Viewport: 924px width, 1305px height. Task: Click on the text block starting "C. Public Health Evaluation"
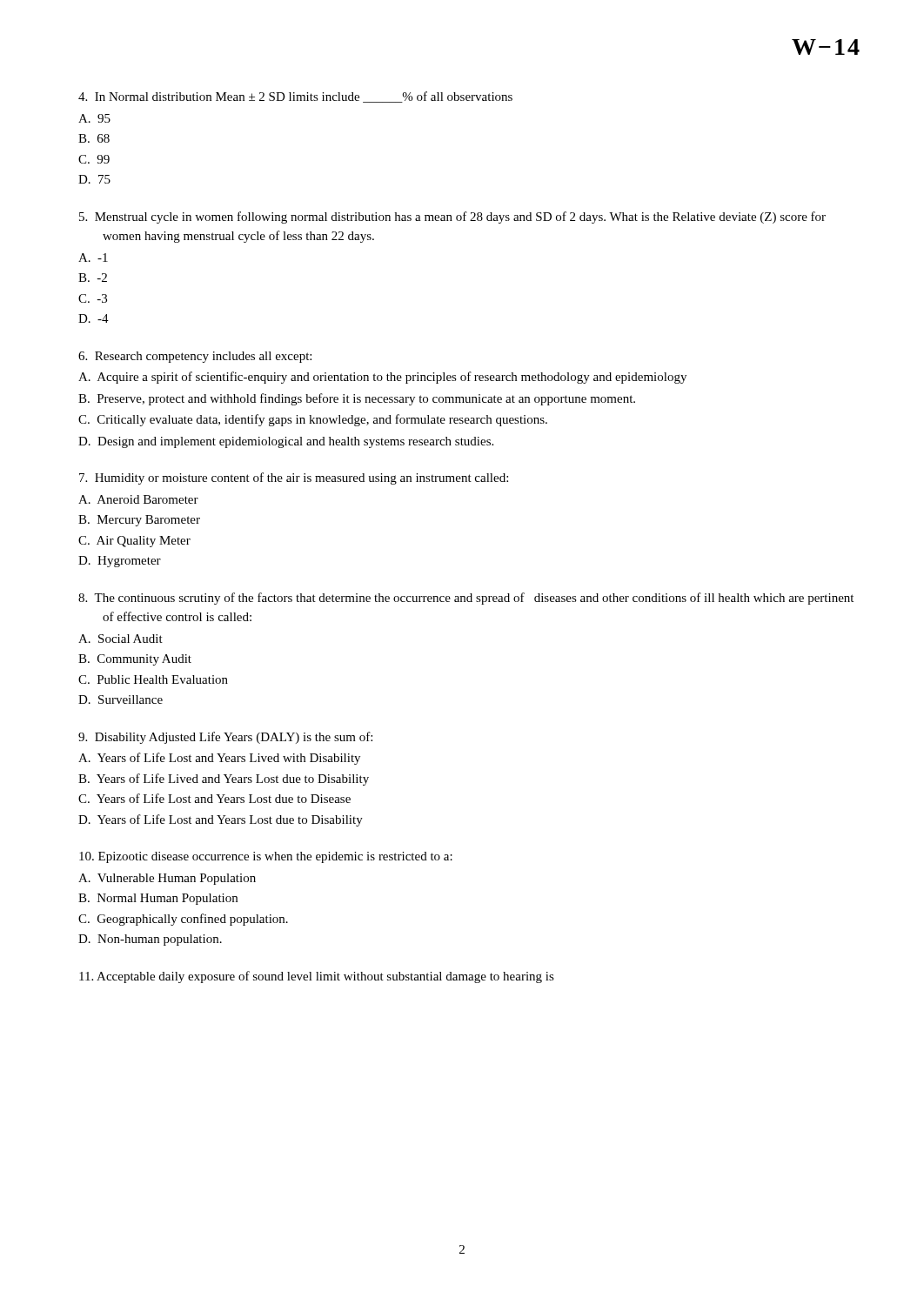(x=153, y=679)
